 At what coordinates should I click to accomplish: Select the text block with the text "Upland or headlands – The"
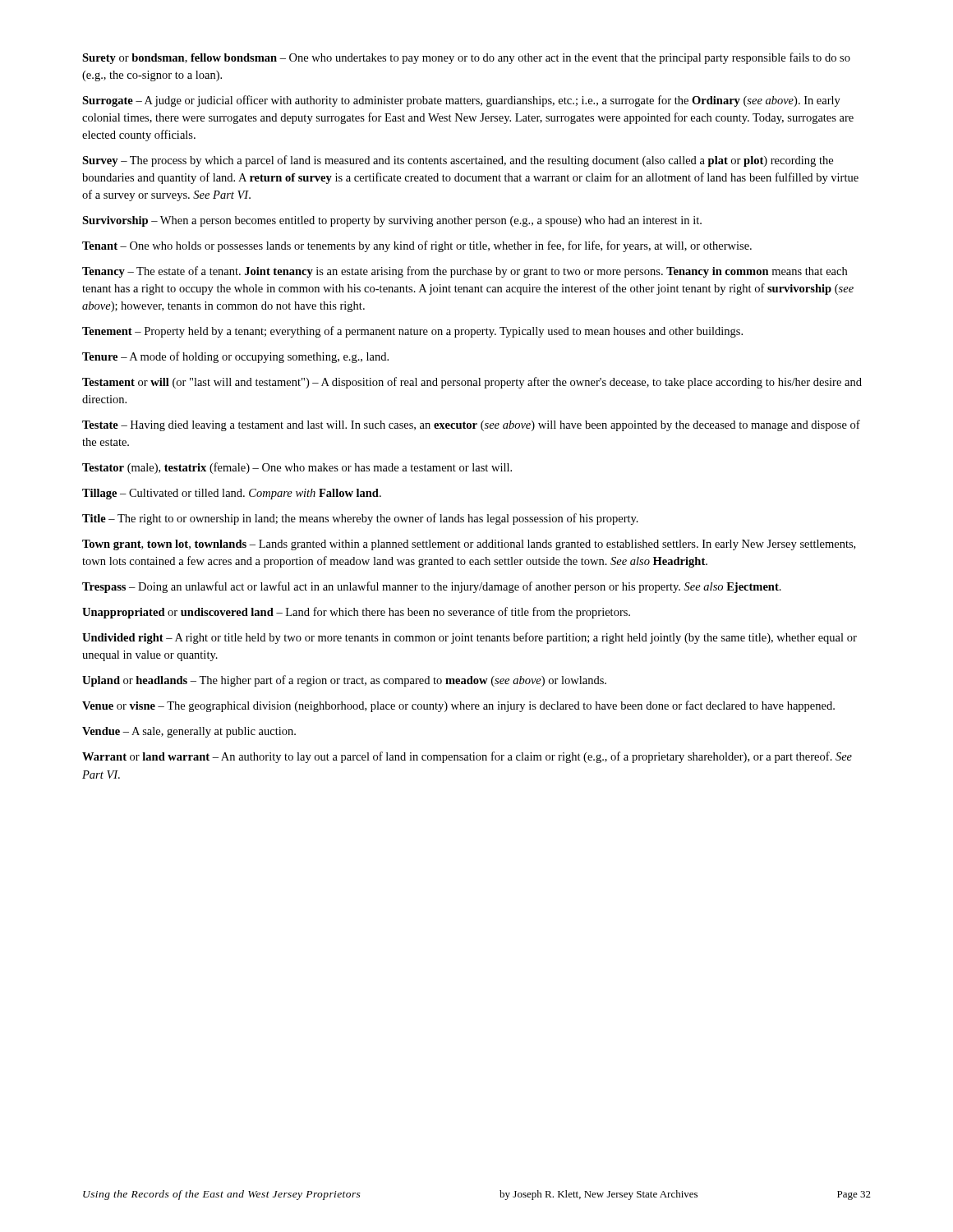click(345, 680)
